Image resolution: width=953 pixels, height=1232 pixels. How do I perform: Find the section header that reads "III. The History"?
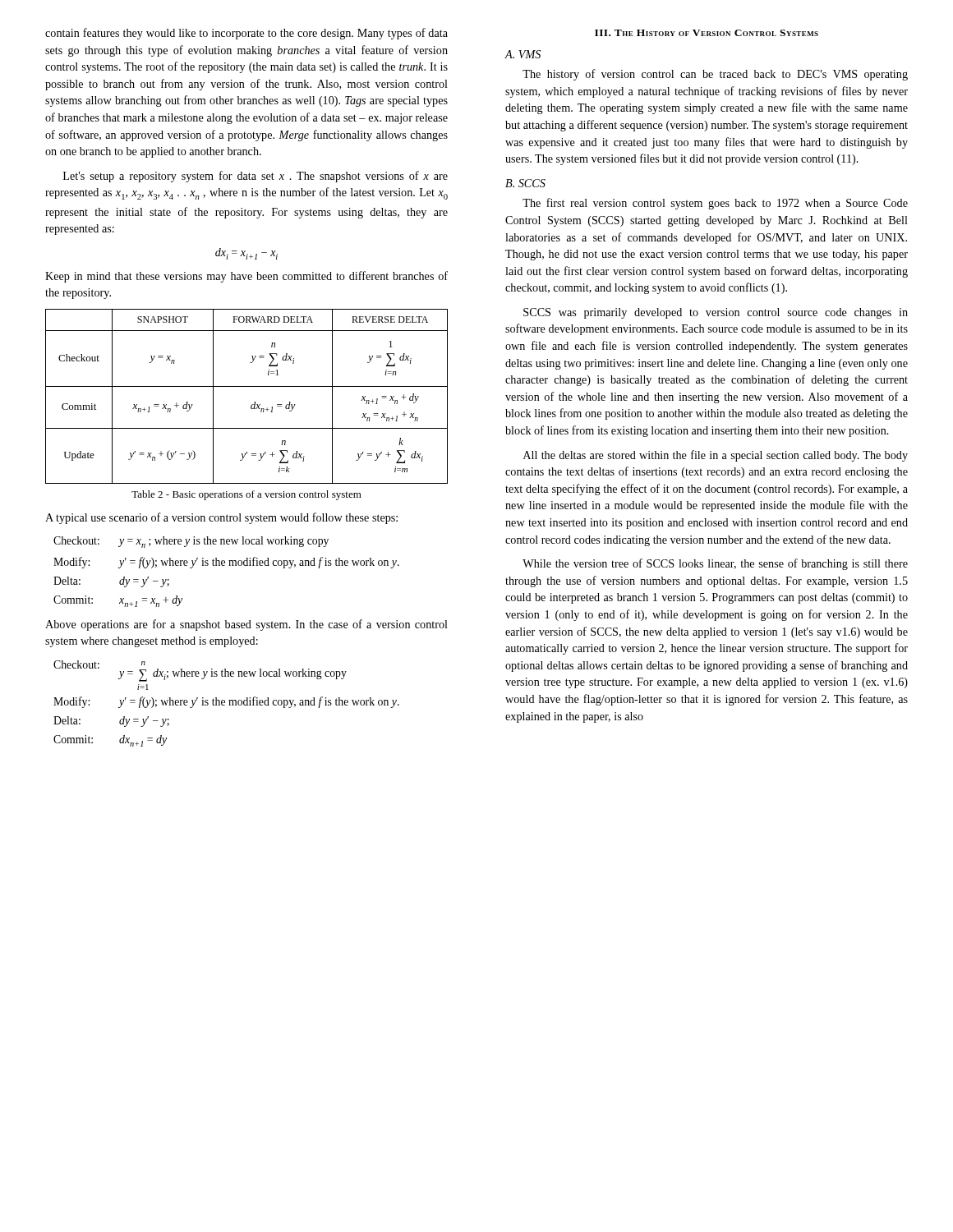707,33
